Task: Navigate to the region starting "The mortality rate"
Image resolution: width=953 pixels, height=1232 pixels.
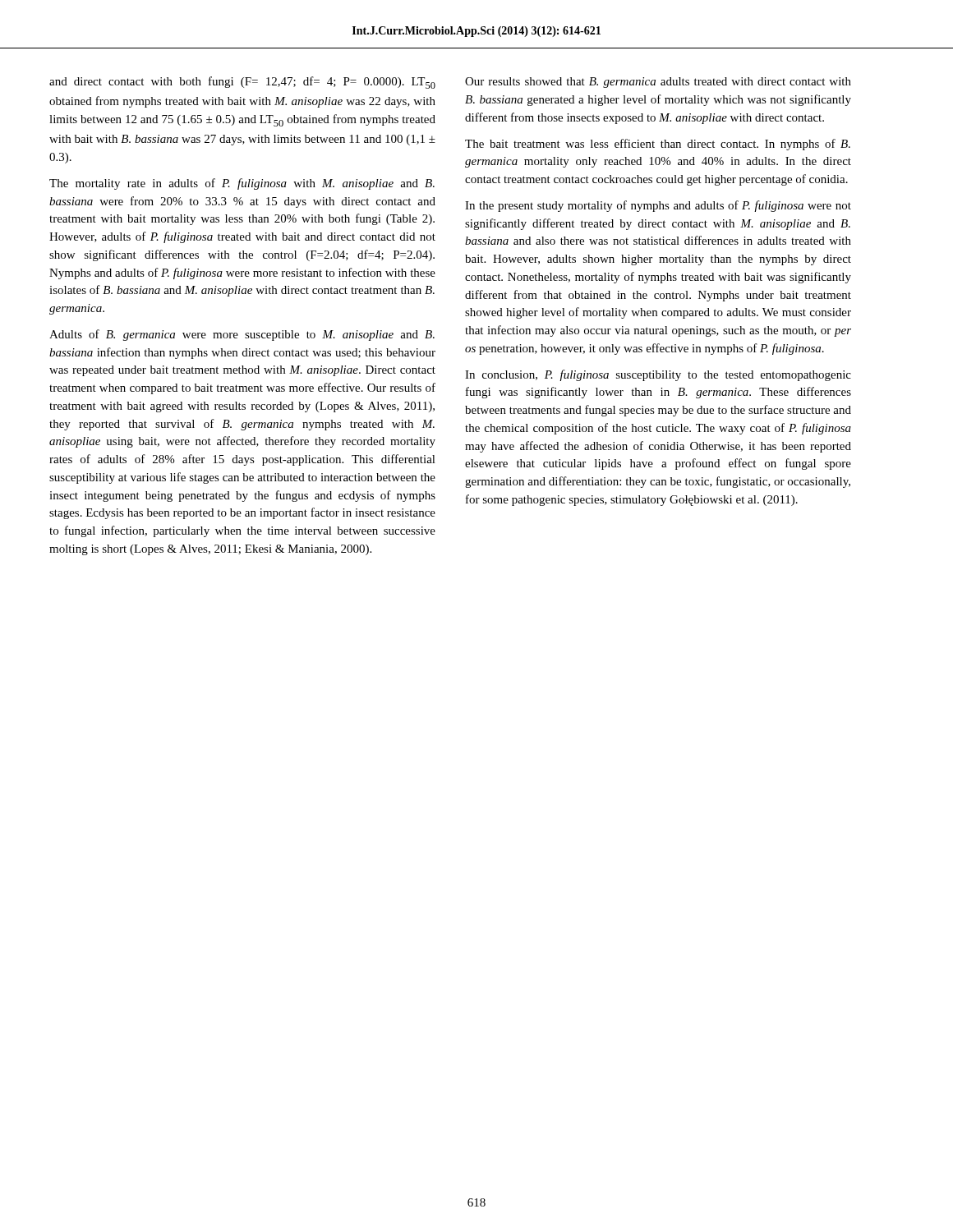Action: (x=242, y=246)
